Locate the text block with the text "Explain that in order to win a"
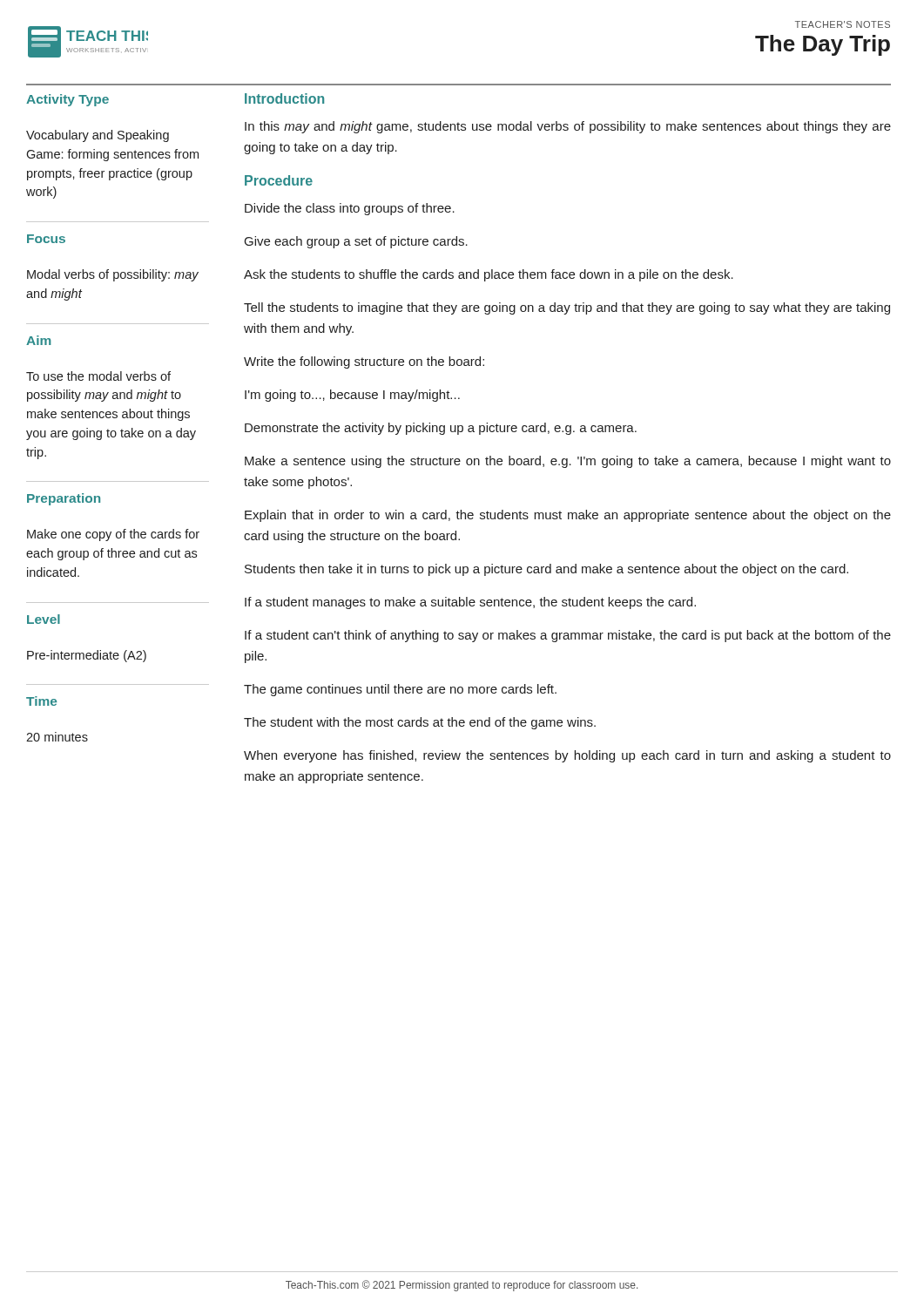The height and width of the screenshot is (1307, 924). click(x=567, y=525)
